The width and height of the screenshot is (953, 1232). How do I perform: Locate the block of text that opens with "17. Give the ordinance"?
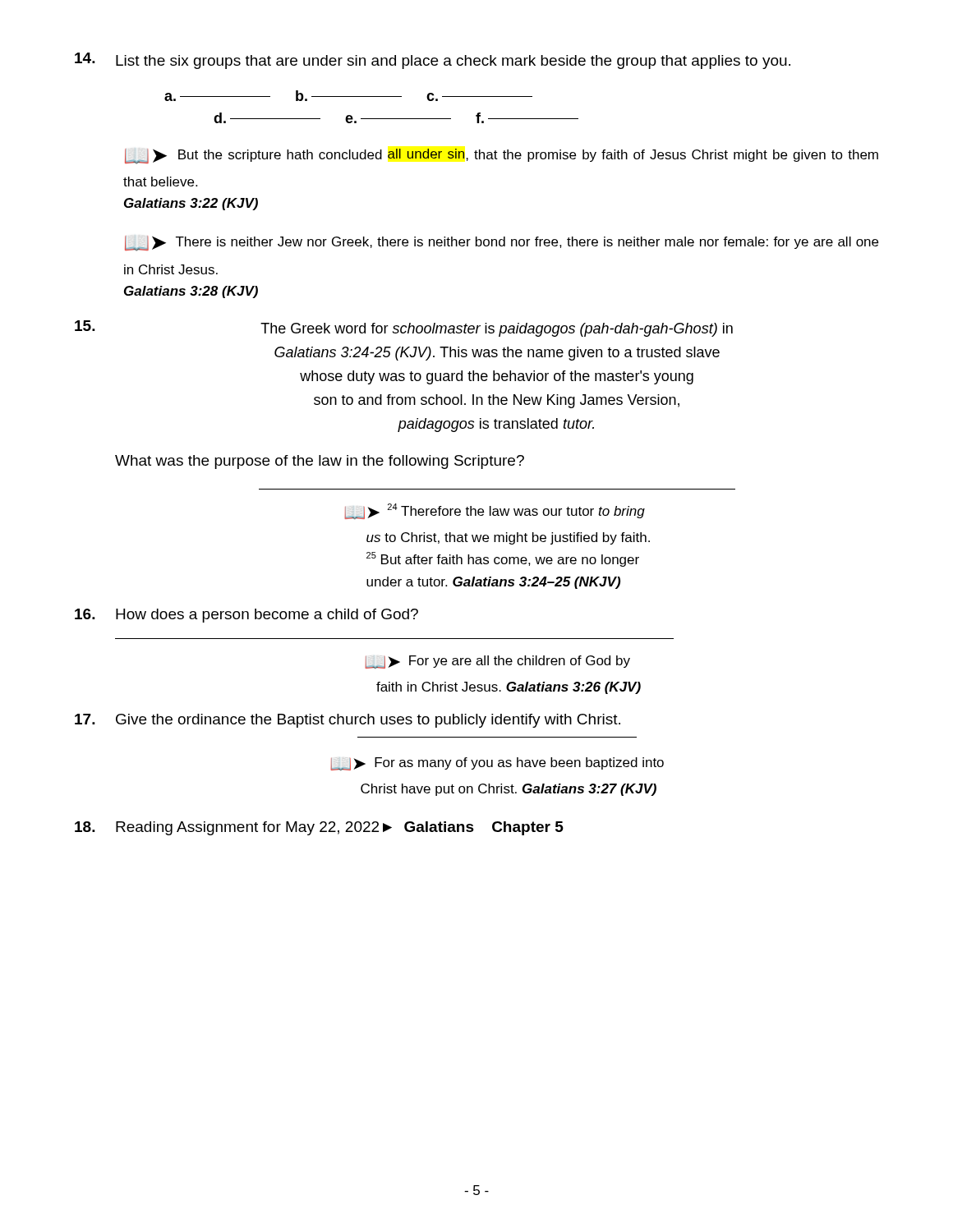click(x=476, y=755)
